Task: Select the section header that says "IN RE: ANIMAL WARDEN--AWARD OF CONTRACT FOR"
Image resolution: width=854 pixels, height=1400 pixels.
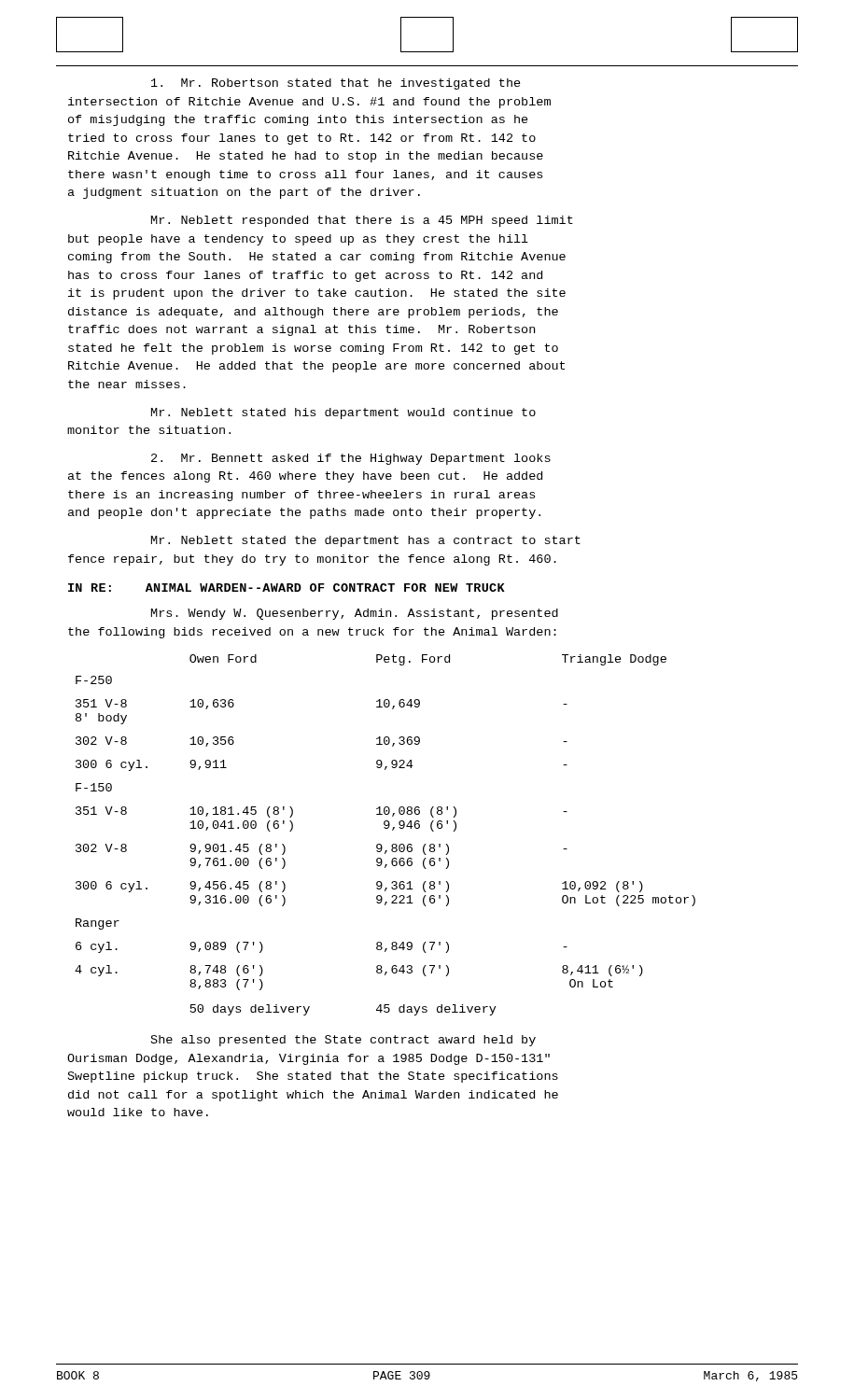Action: [286, 589]
